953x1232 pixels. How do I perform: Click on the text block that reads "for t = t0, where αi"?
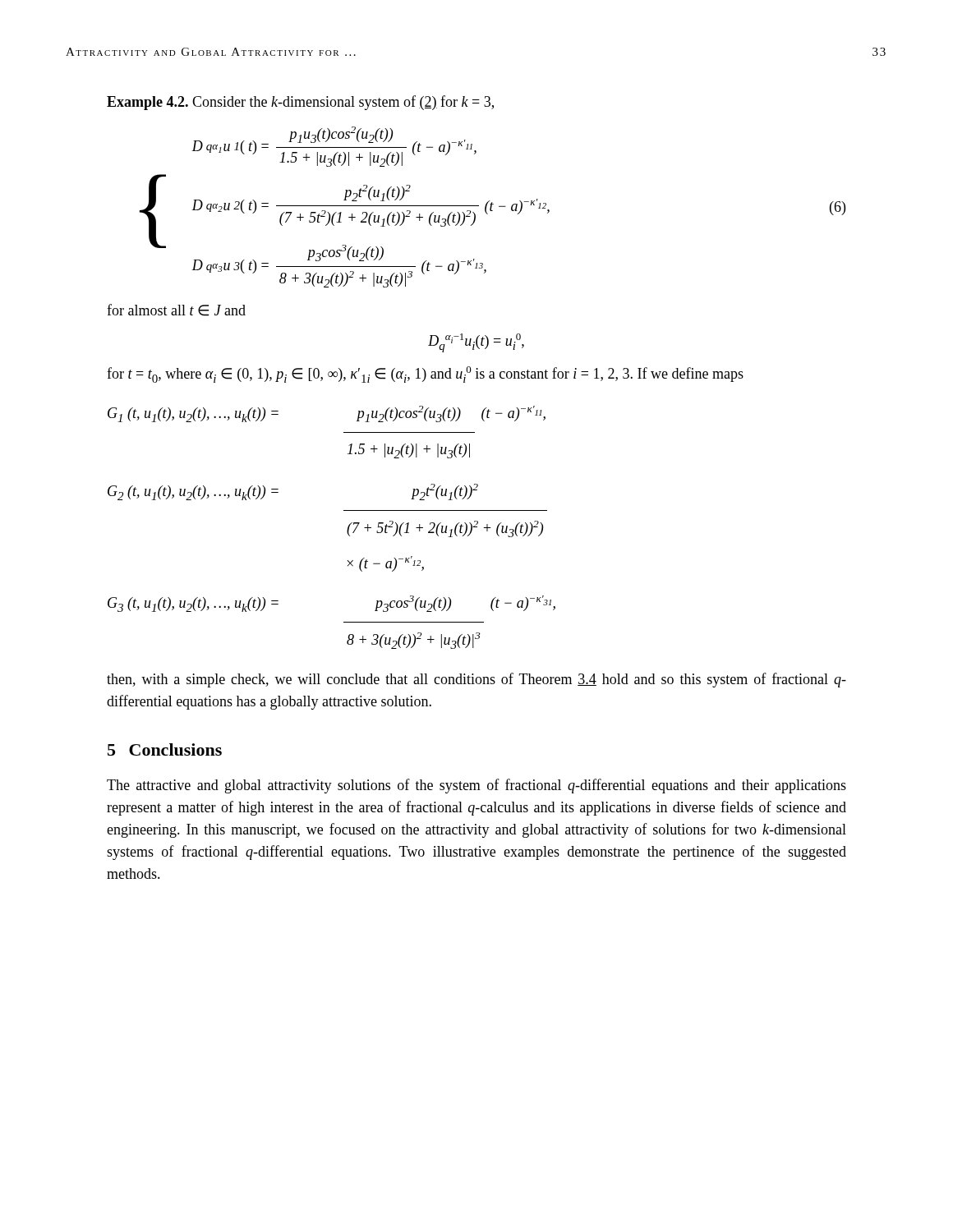[x=476, y=375]
